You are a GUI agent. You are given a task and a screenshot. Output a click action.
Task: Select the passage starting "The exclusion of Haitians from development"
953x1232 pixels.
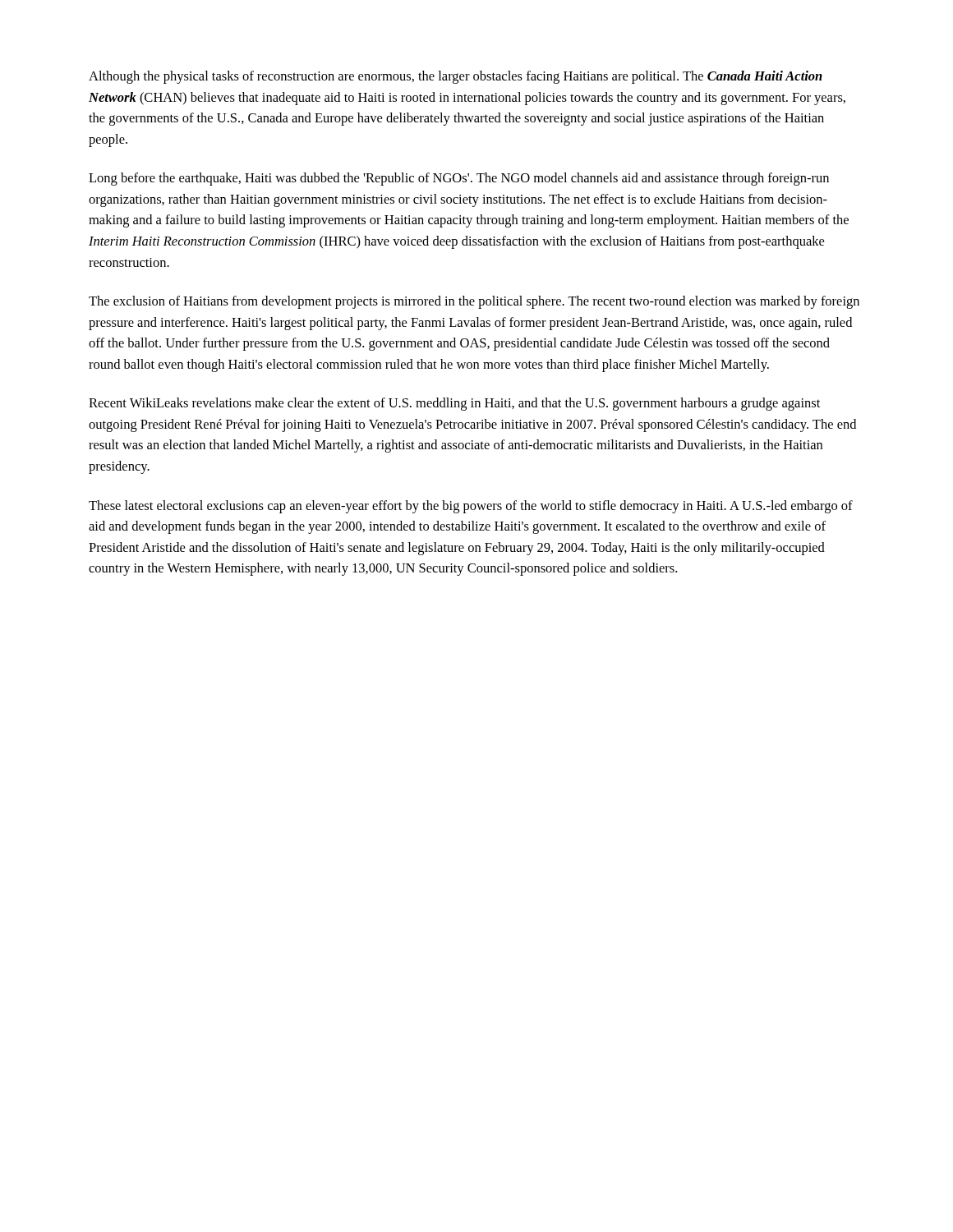click(x=474, y=333)
